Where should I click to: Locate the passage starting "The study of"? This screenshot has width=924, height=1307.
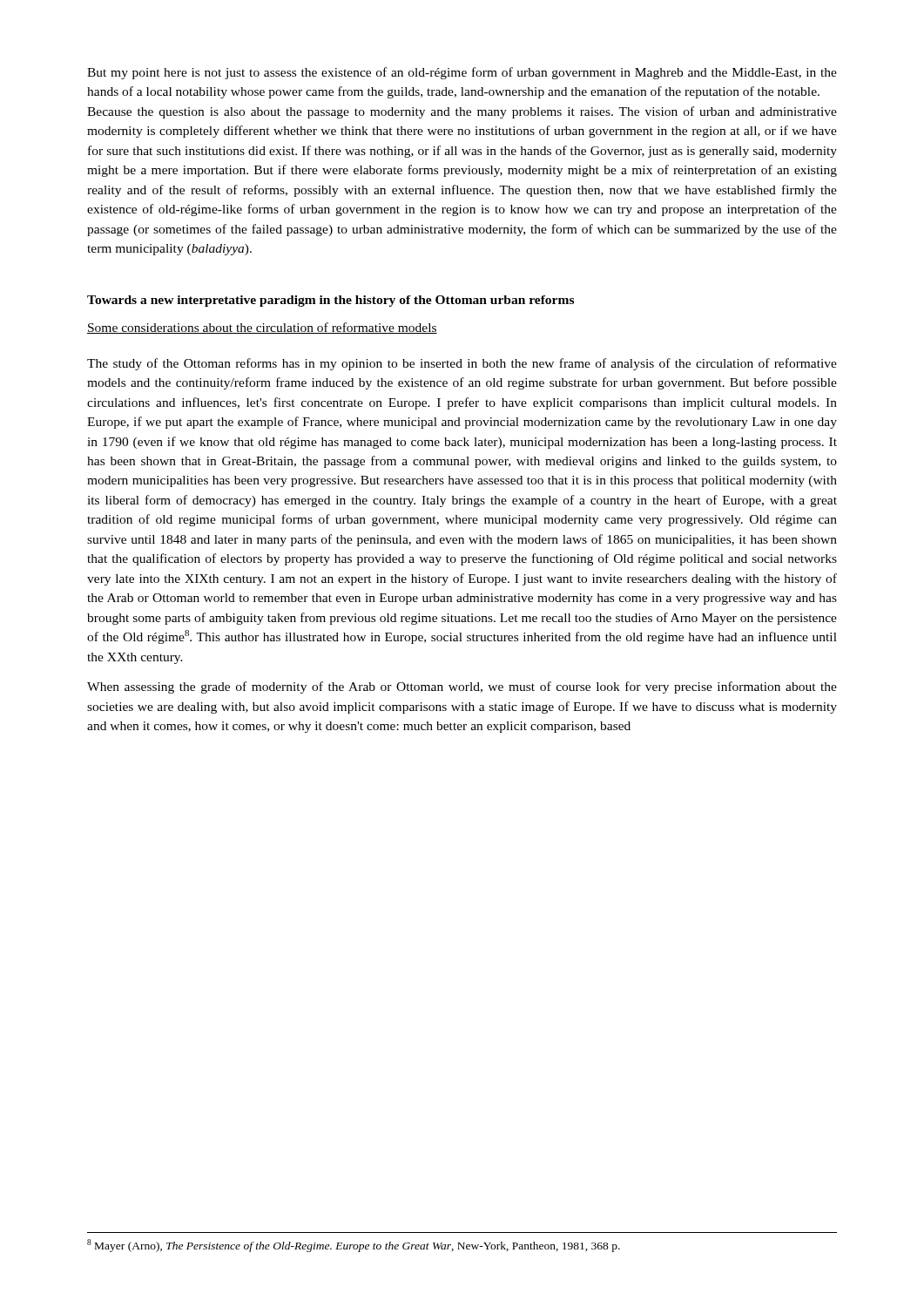tap(462, 509)
